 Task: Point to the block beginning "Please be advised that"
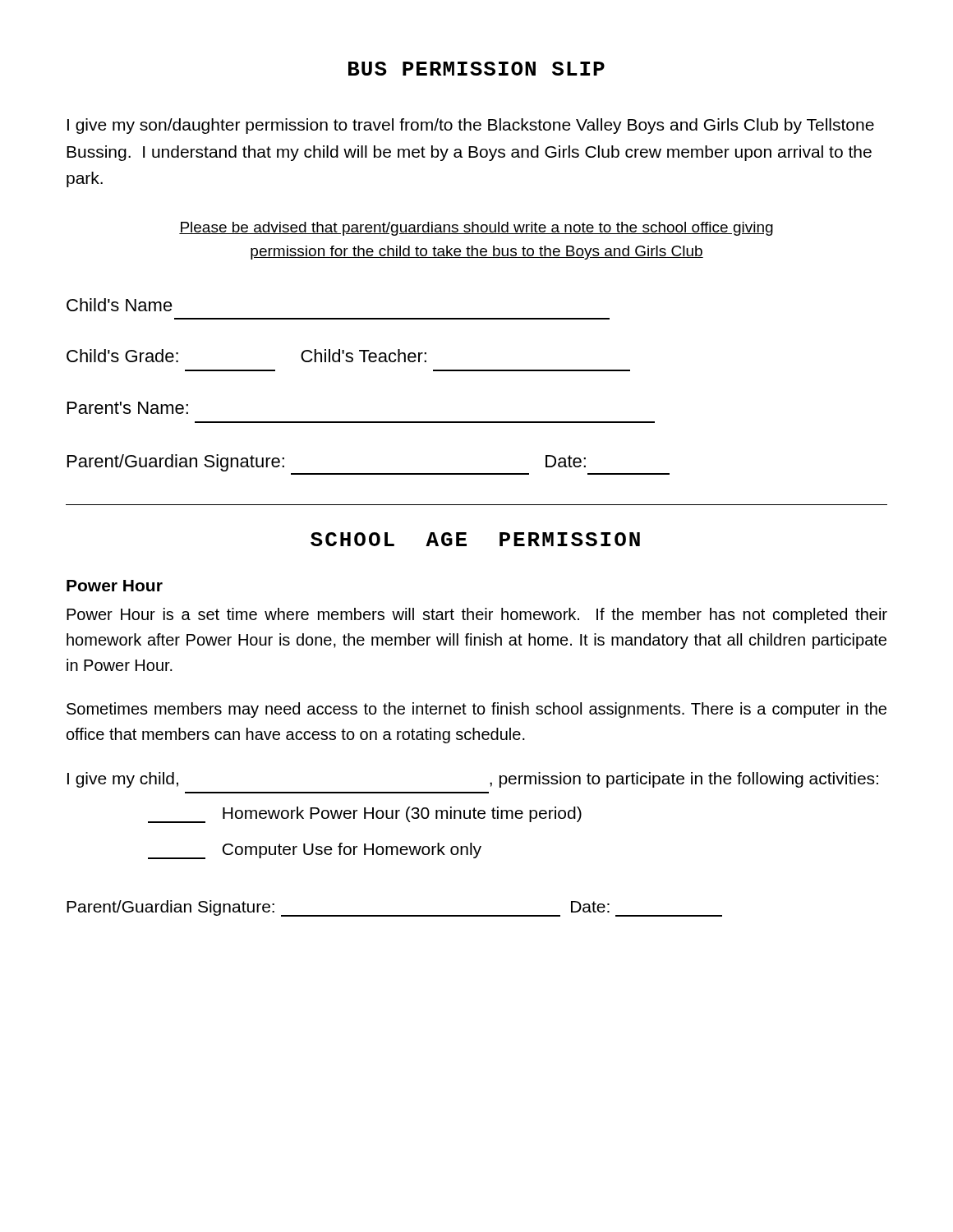476,239
